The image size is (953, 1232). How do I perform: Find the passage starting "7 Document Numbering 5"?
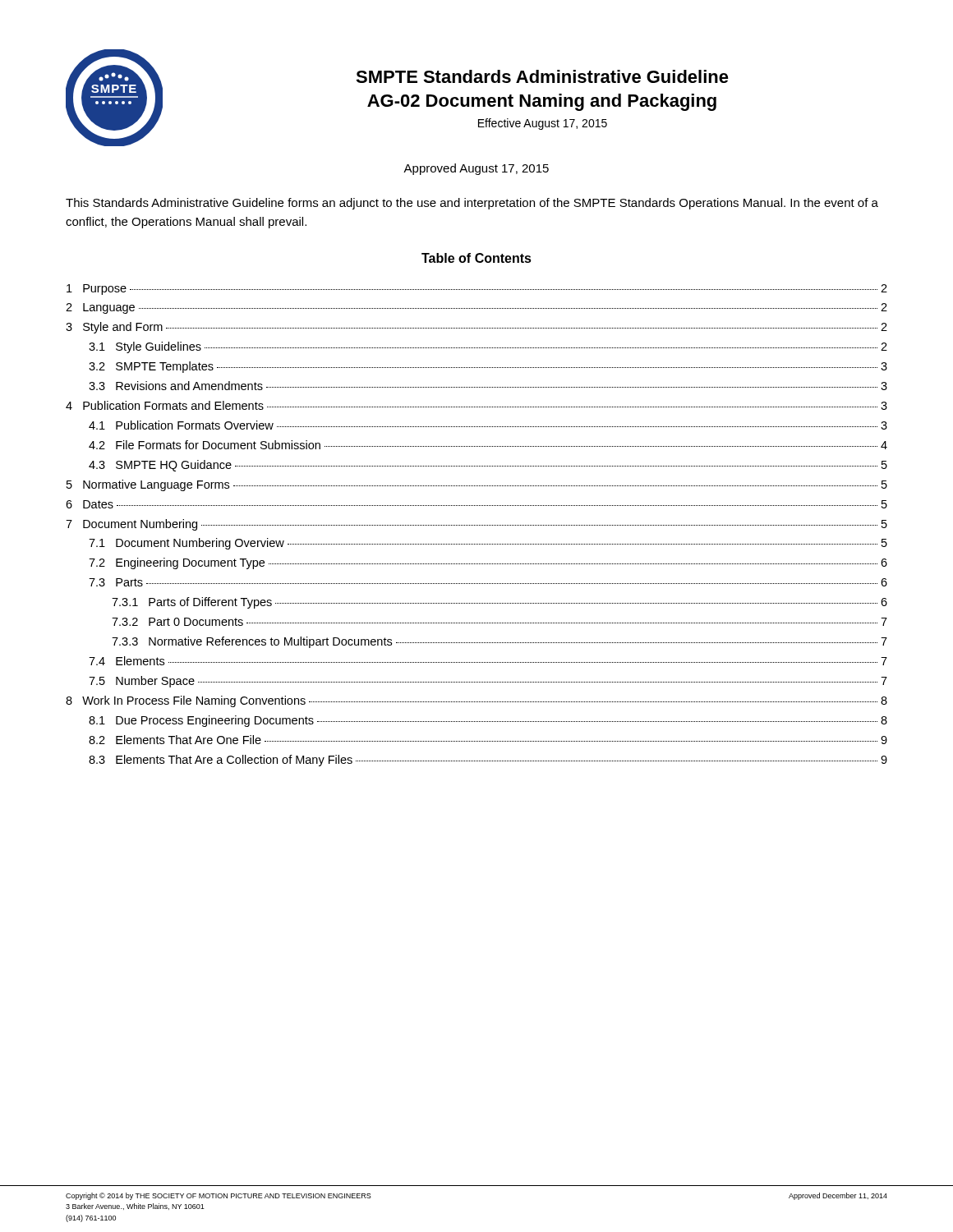(476, 524)
